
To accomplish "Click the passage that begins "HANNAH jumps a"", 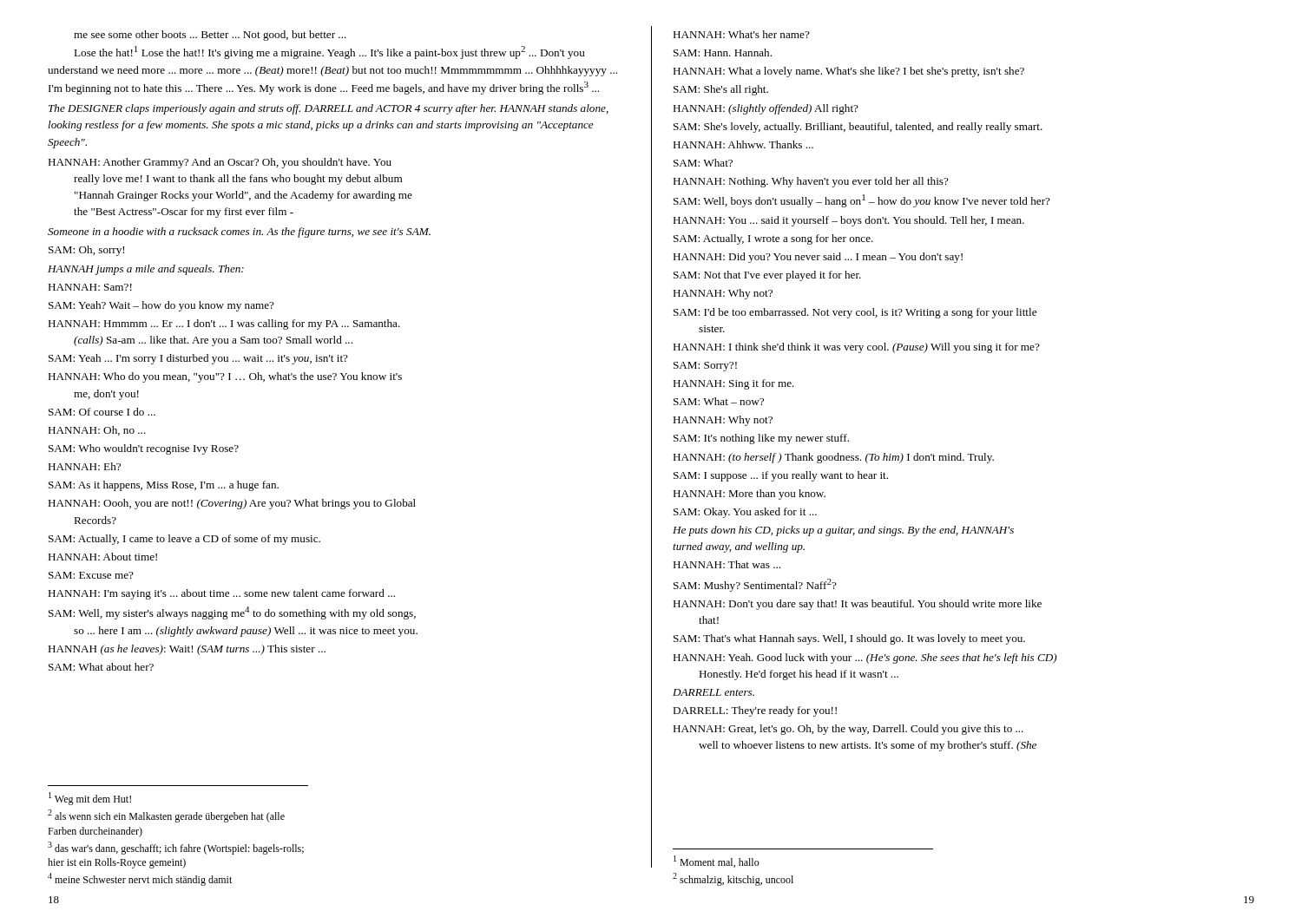I will coord(146,270).
